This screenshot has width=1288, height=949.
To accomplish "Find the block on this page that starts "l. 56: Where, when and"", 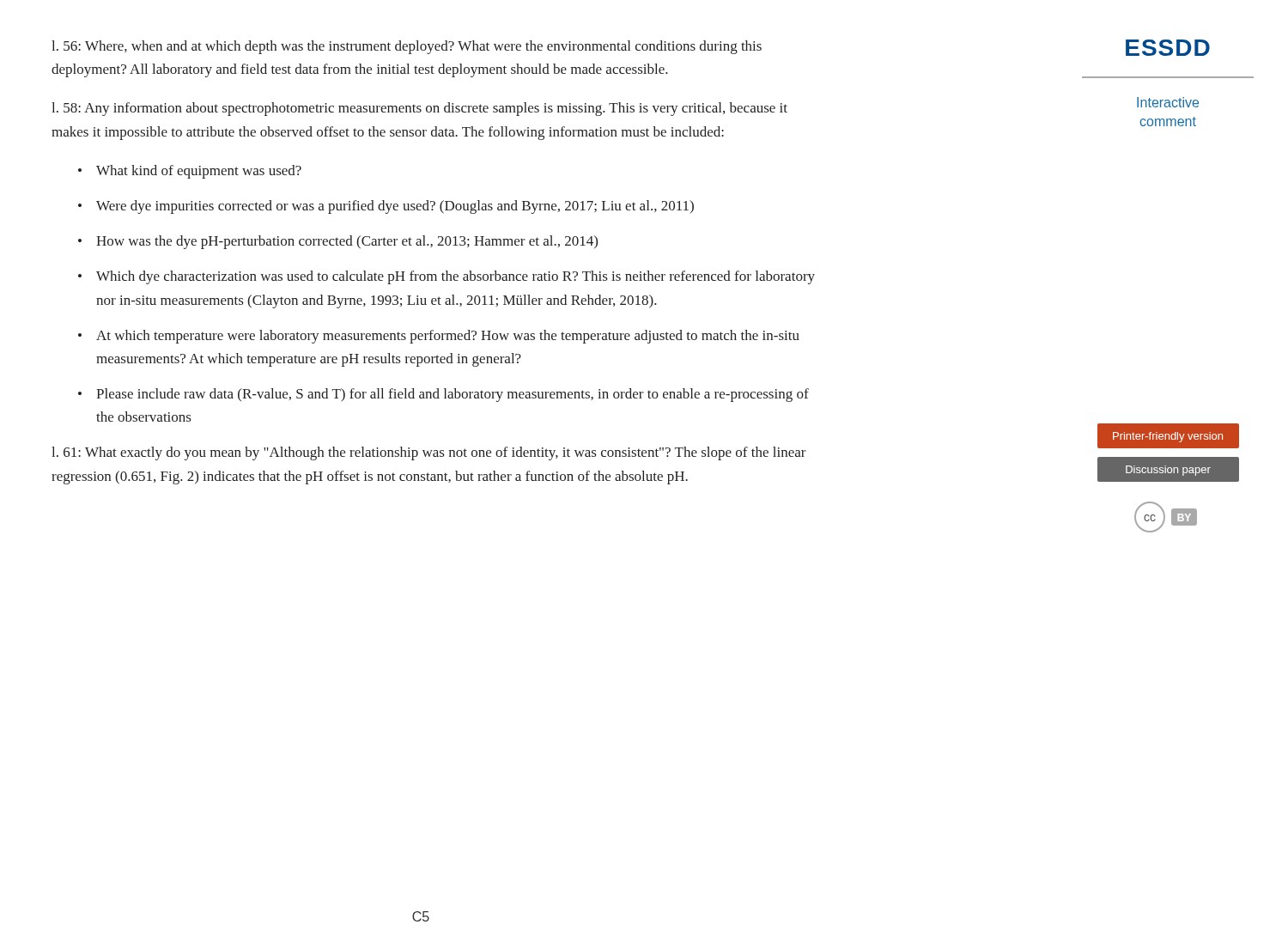I will coord(407,58).
